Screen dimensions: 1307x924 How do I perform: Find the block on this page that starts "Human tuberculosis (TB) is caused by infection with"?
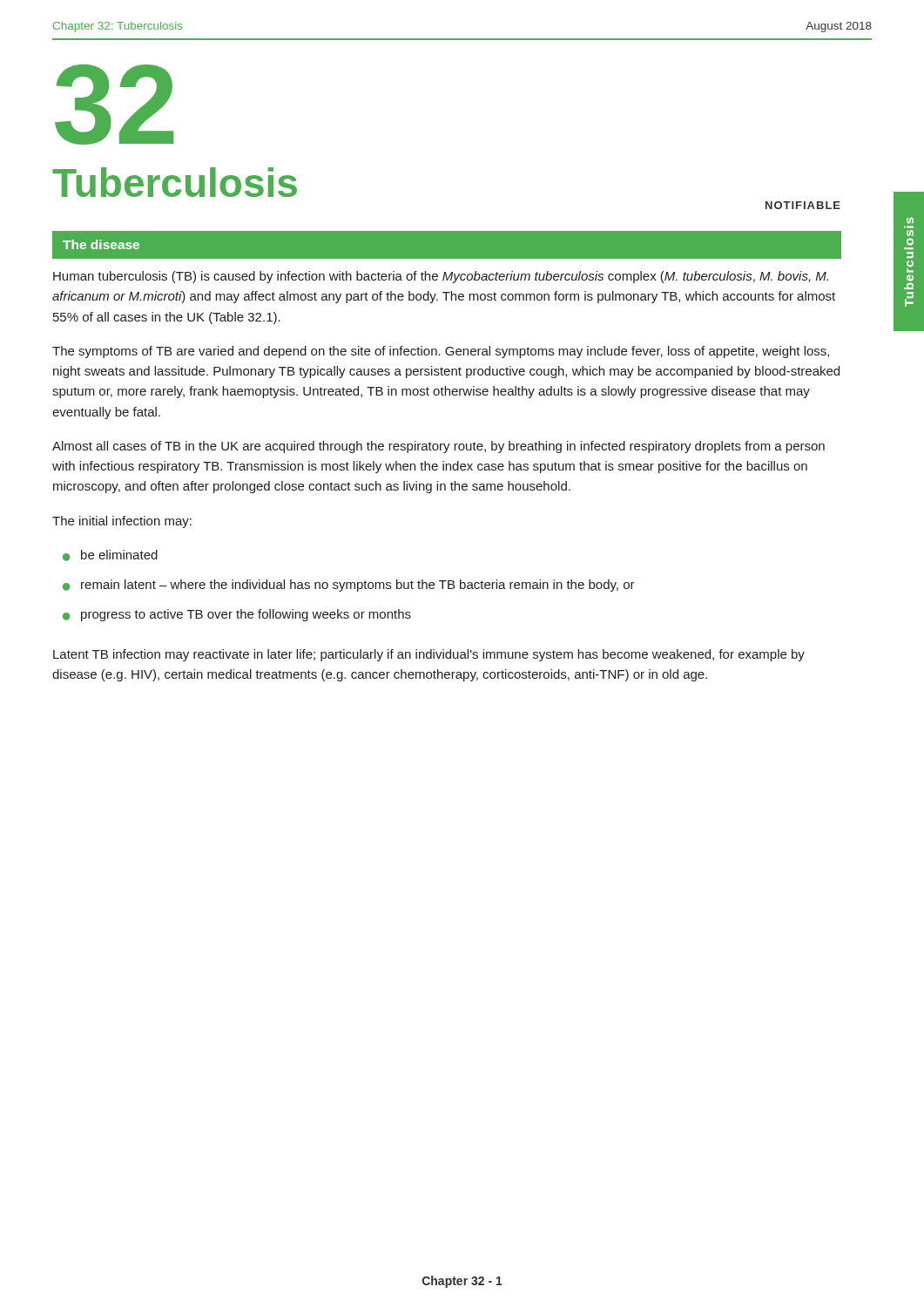(x=447, y=296)
